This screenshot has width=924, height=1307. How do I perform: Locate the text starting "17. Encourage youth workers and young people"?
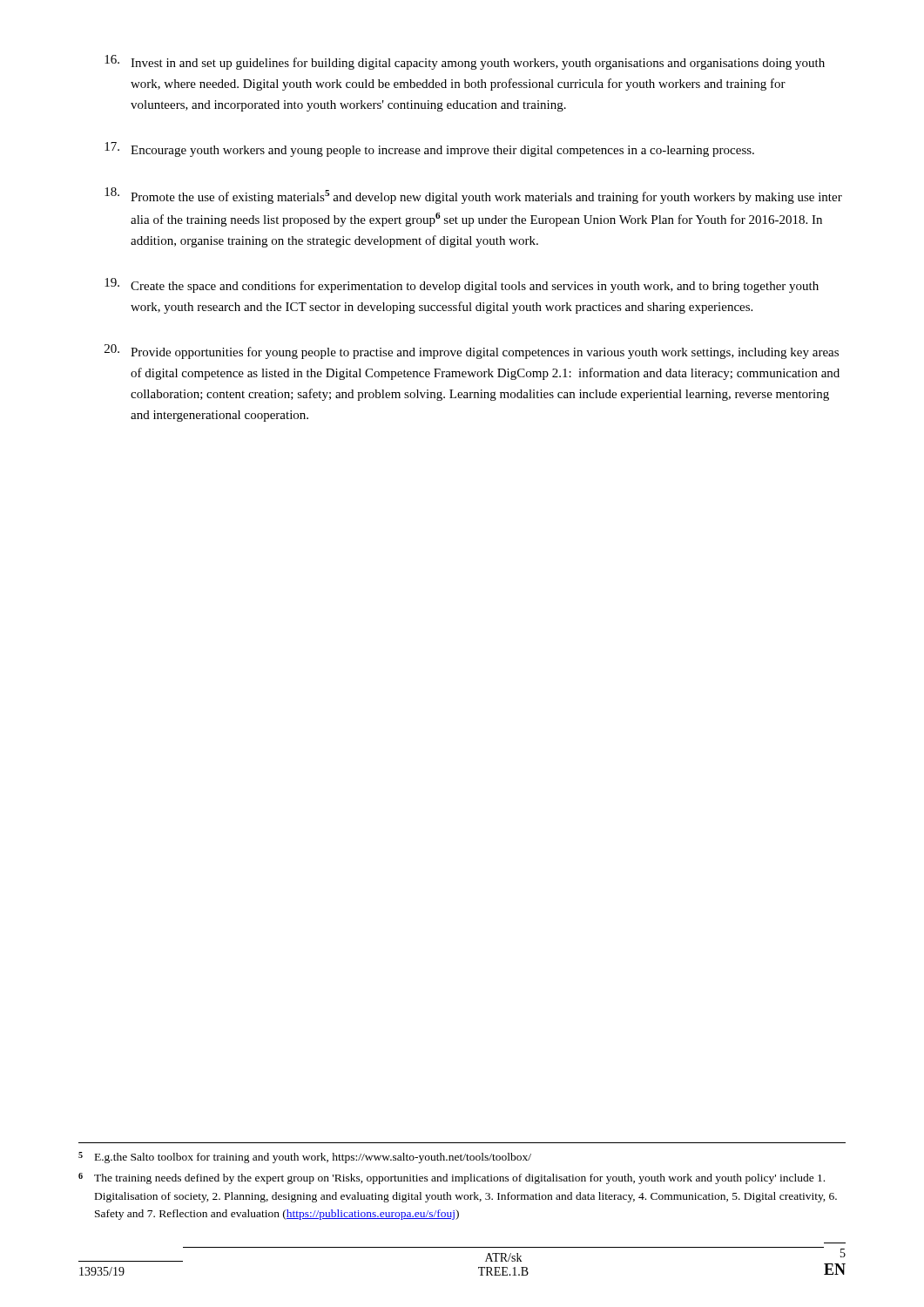[462, 150]
